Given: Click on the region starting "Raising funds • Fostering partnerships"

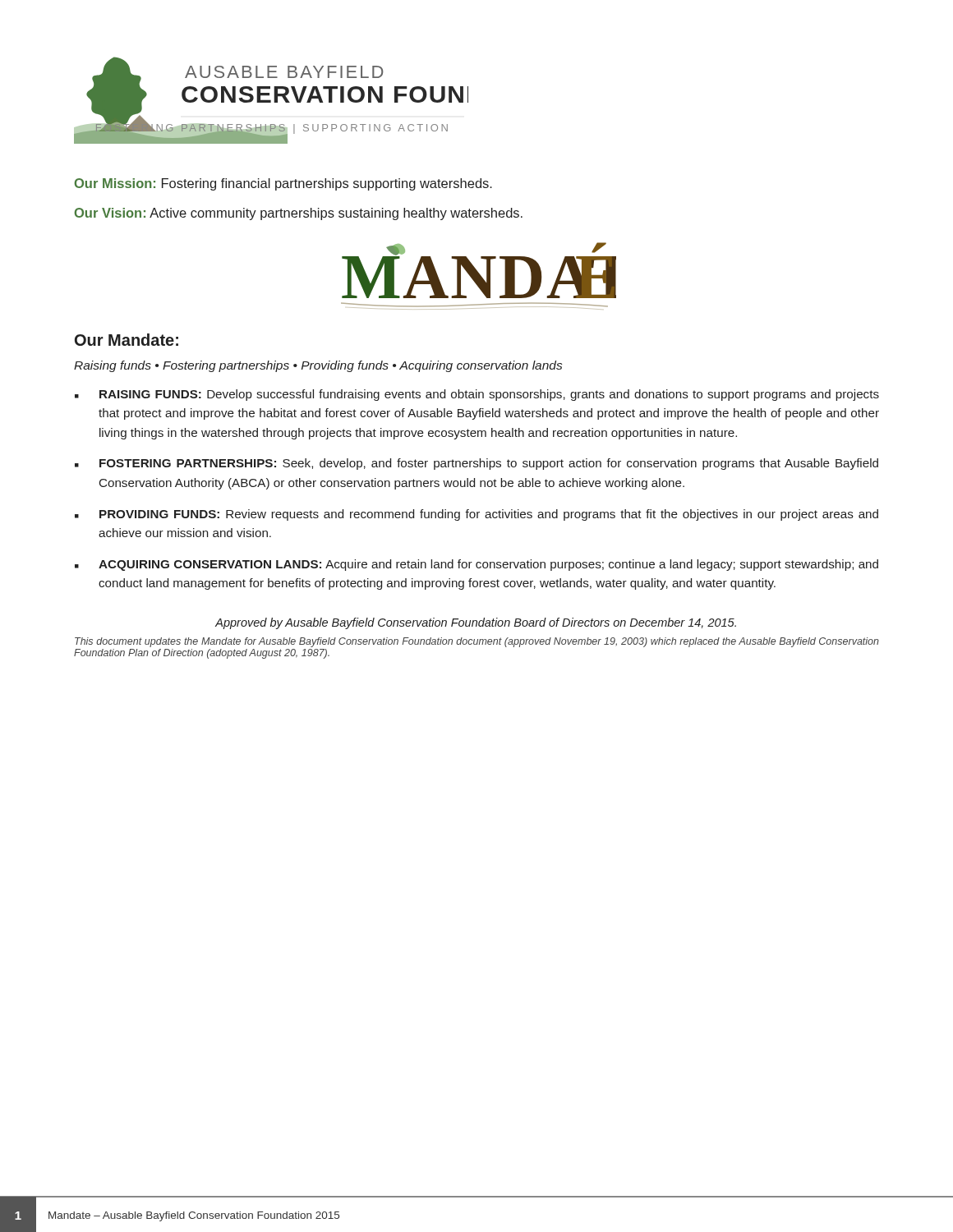Looking at the screenshot, I should pos(318,365).
